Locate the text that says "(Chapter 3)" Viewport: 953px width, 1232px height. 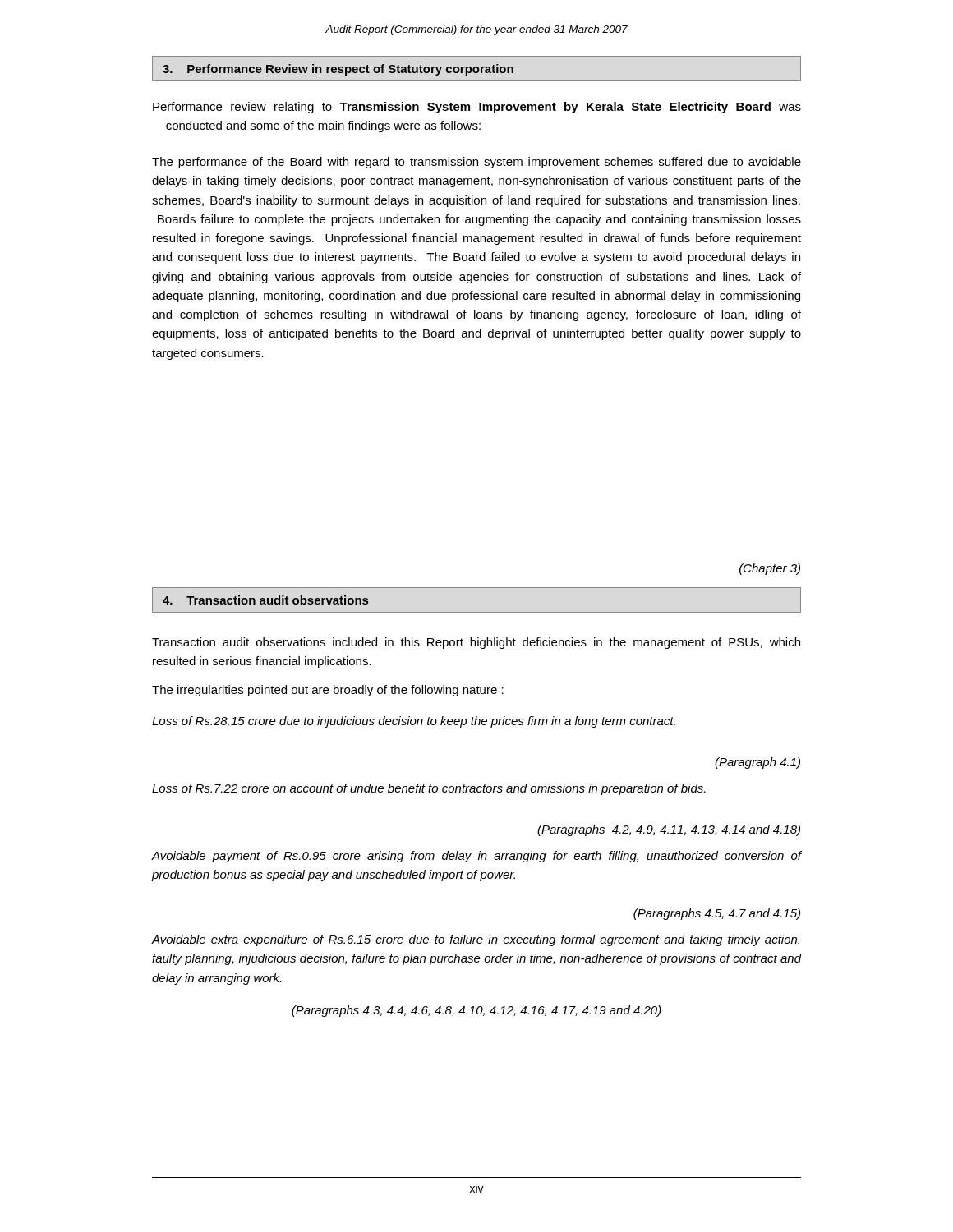point(770,569)
